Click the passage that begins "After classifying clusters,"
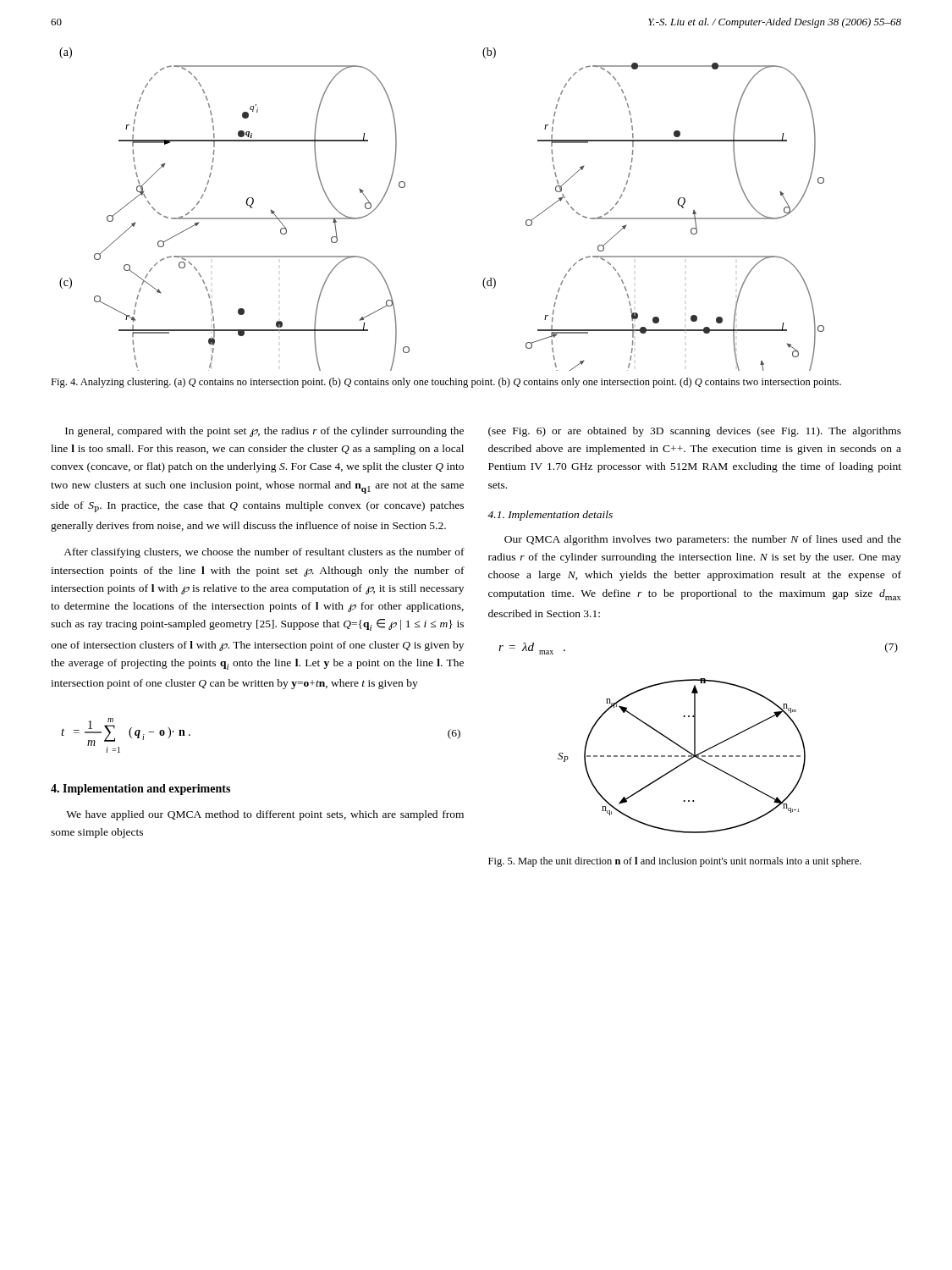This screenshot has width=952, height=1270. (x=257, y=617)
